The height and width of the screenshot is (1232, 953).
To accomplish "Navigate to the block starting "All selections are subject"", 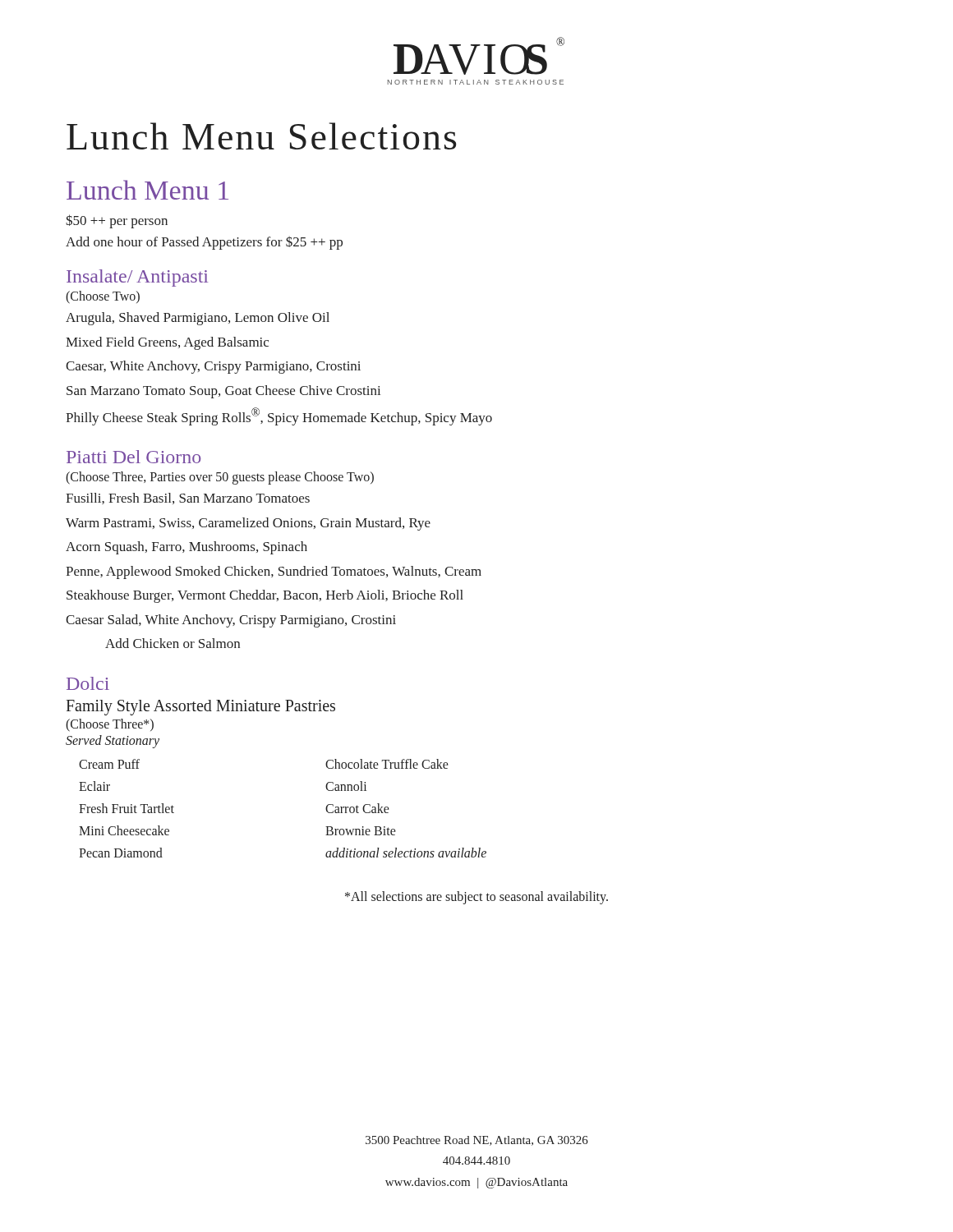I will 476,896.
